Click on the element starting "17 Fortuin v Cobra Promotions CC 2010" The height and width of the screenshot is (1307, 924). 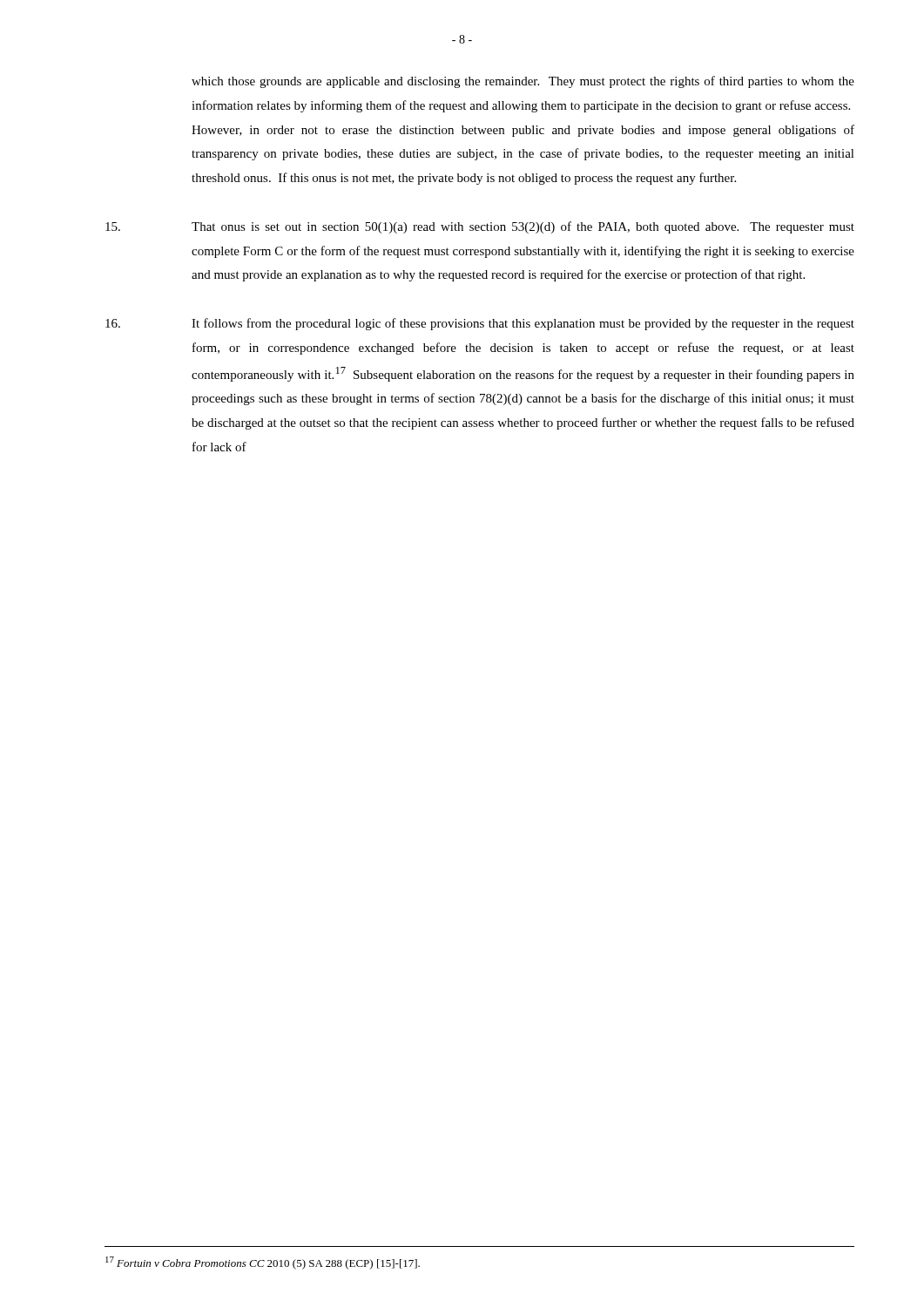point(263,1263)
